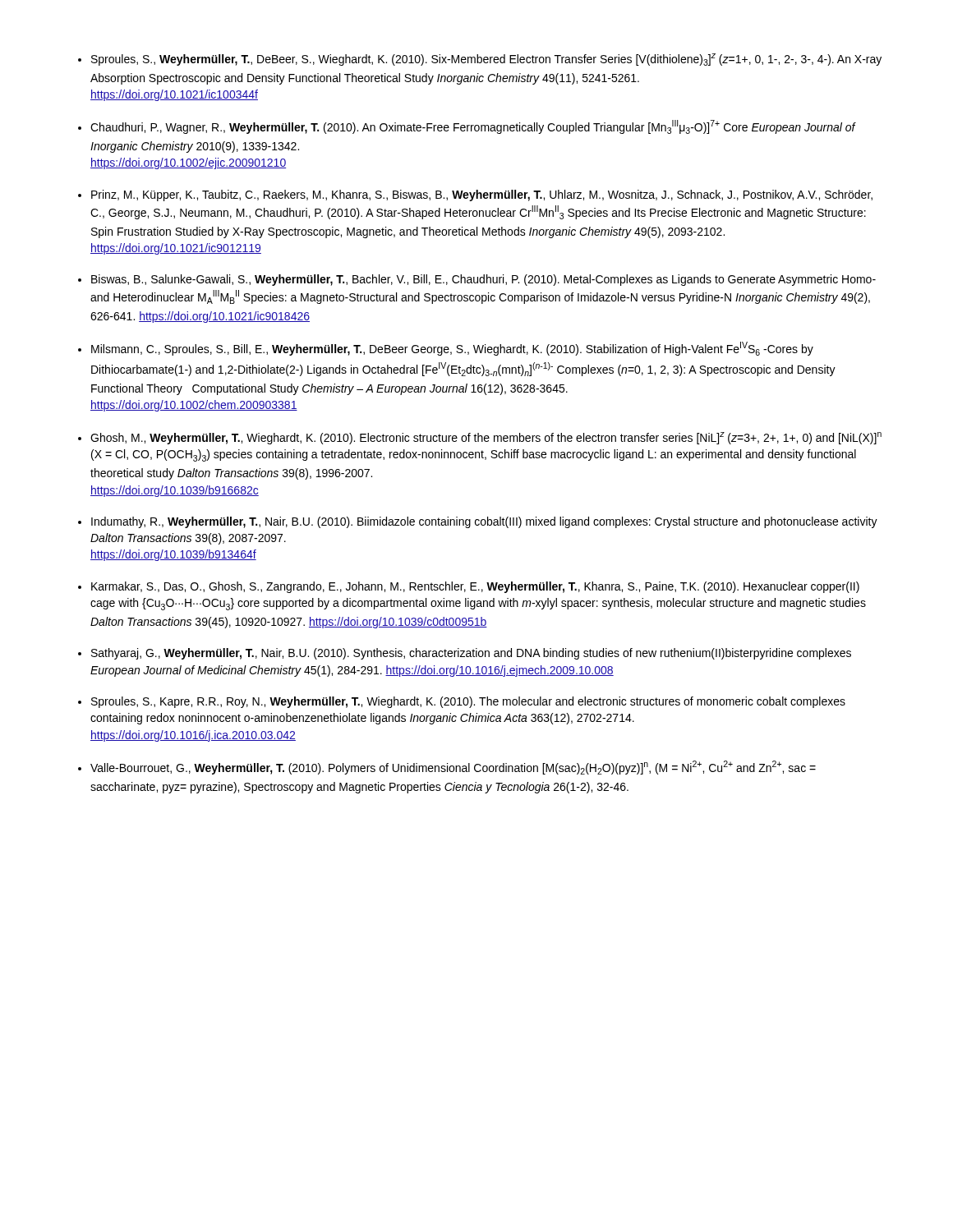
Task: Click on the text starting "Sproules, S., Weyhermüller, T., DeBeer, S.,"
Action: pyautogui.click(x=486, y=76)
